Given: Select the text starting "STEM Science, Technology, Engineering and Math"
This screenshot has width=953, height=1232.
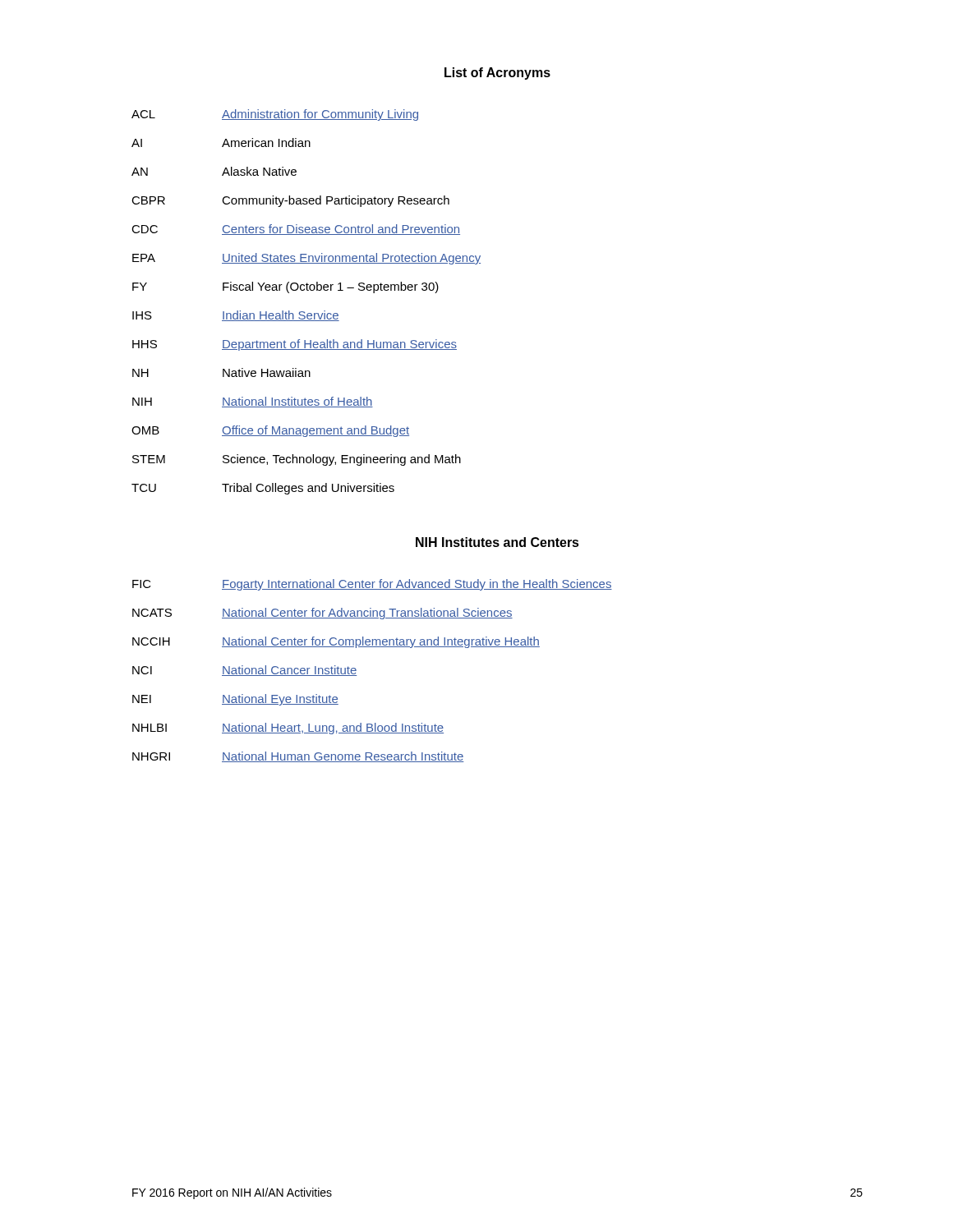Looking at the screenshot, I should tap(296, 459).
